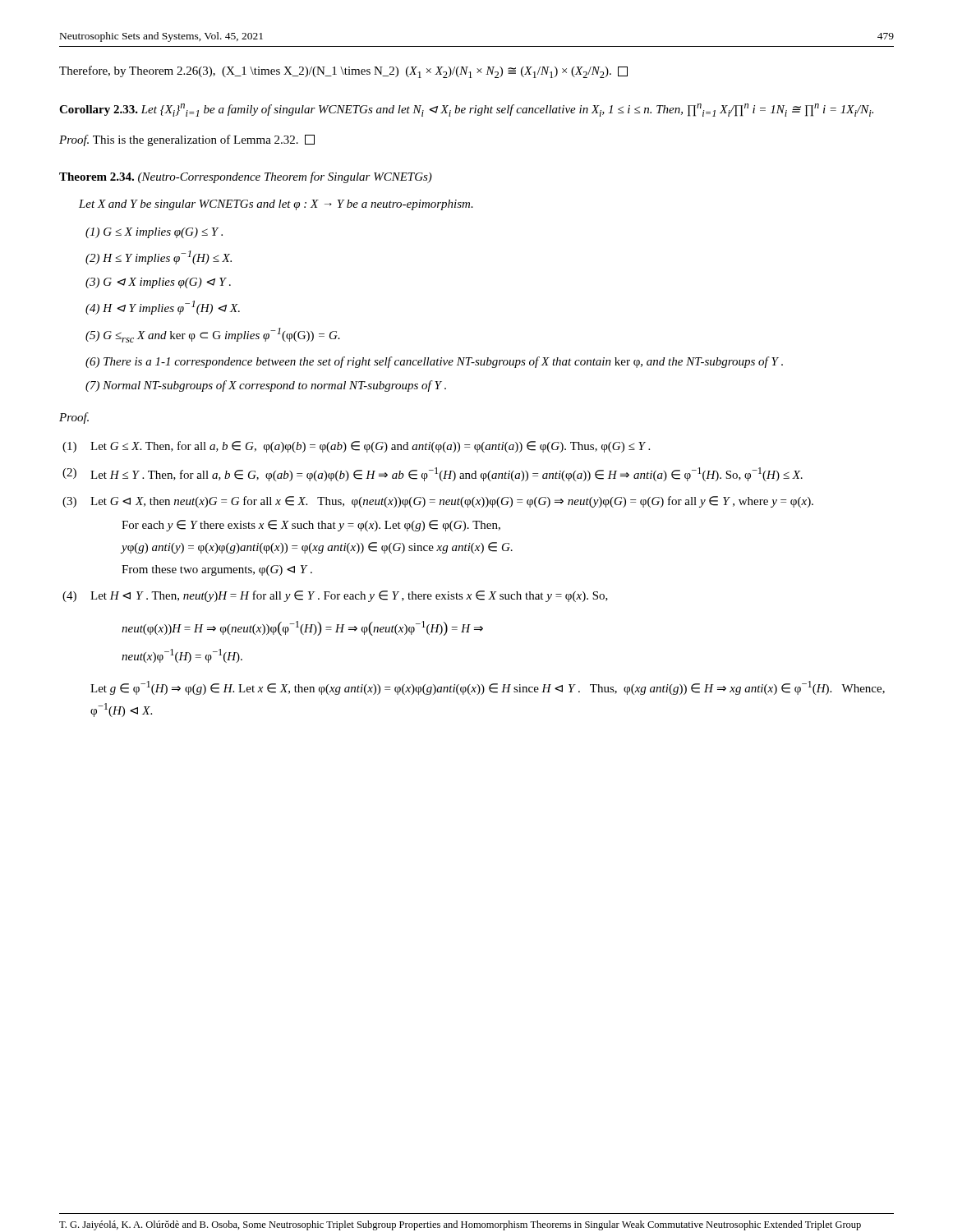953x1232 pixels.
Task: Find the list item containing "(1) Let G ≤ X. Then,"
Action: point(492,446)
